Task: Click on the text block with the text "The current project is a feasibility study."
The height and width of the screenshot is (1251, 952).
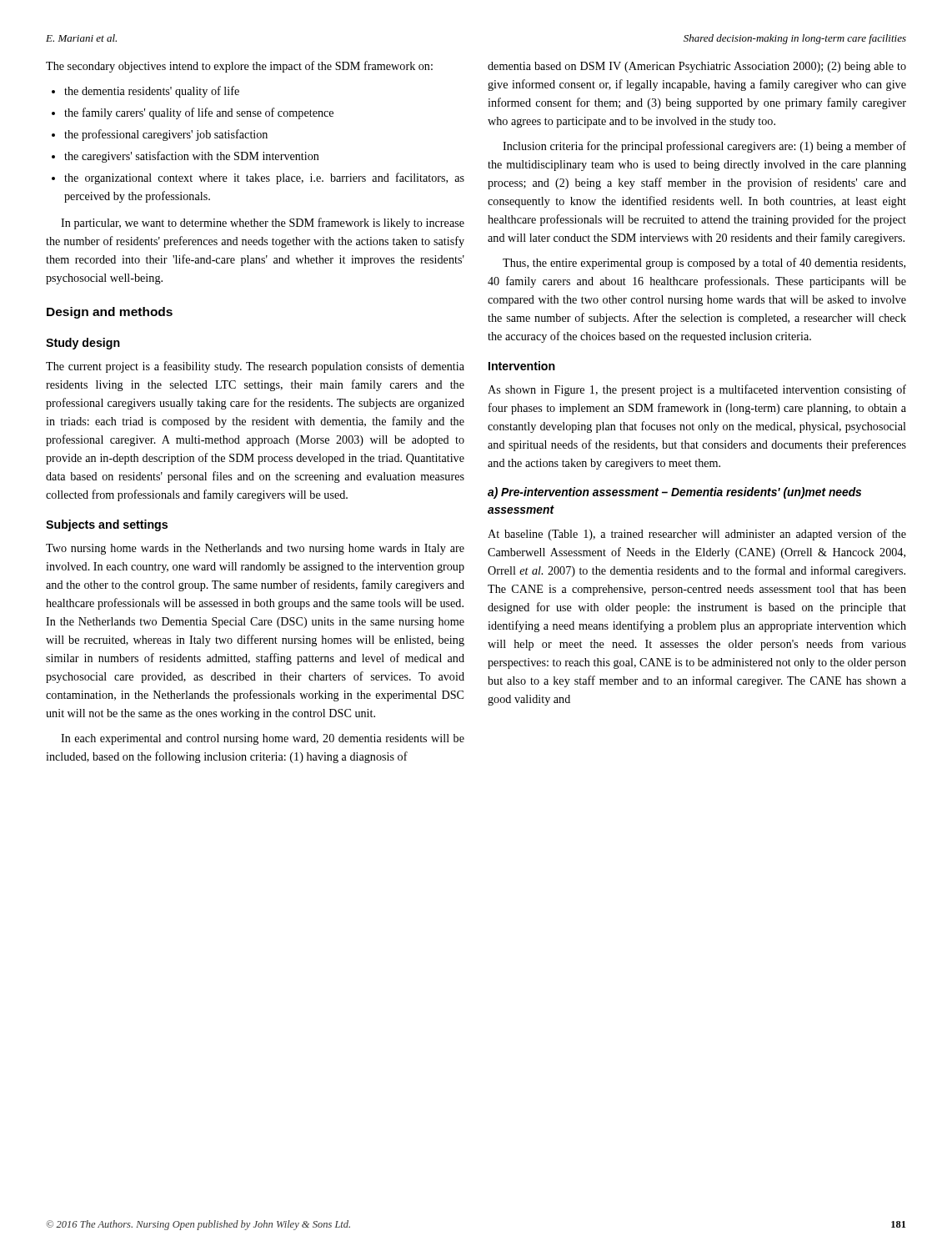Action: pos(255,430)
